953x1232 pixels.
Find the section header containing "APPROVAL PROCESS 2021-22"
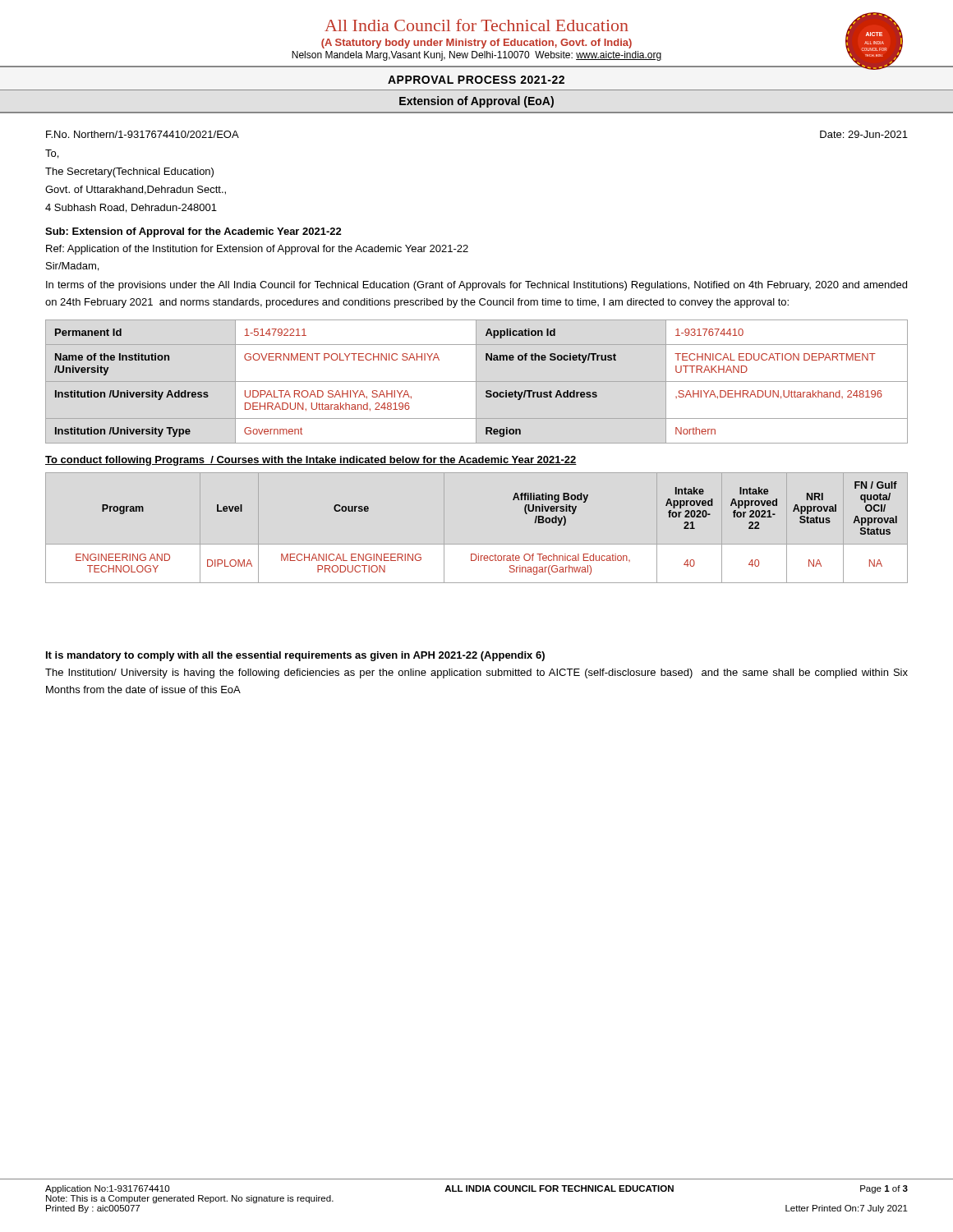click(476, 80)
